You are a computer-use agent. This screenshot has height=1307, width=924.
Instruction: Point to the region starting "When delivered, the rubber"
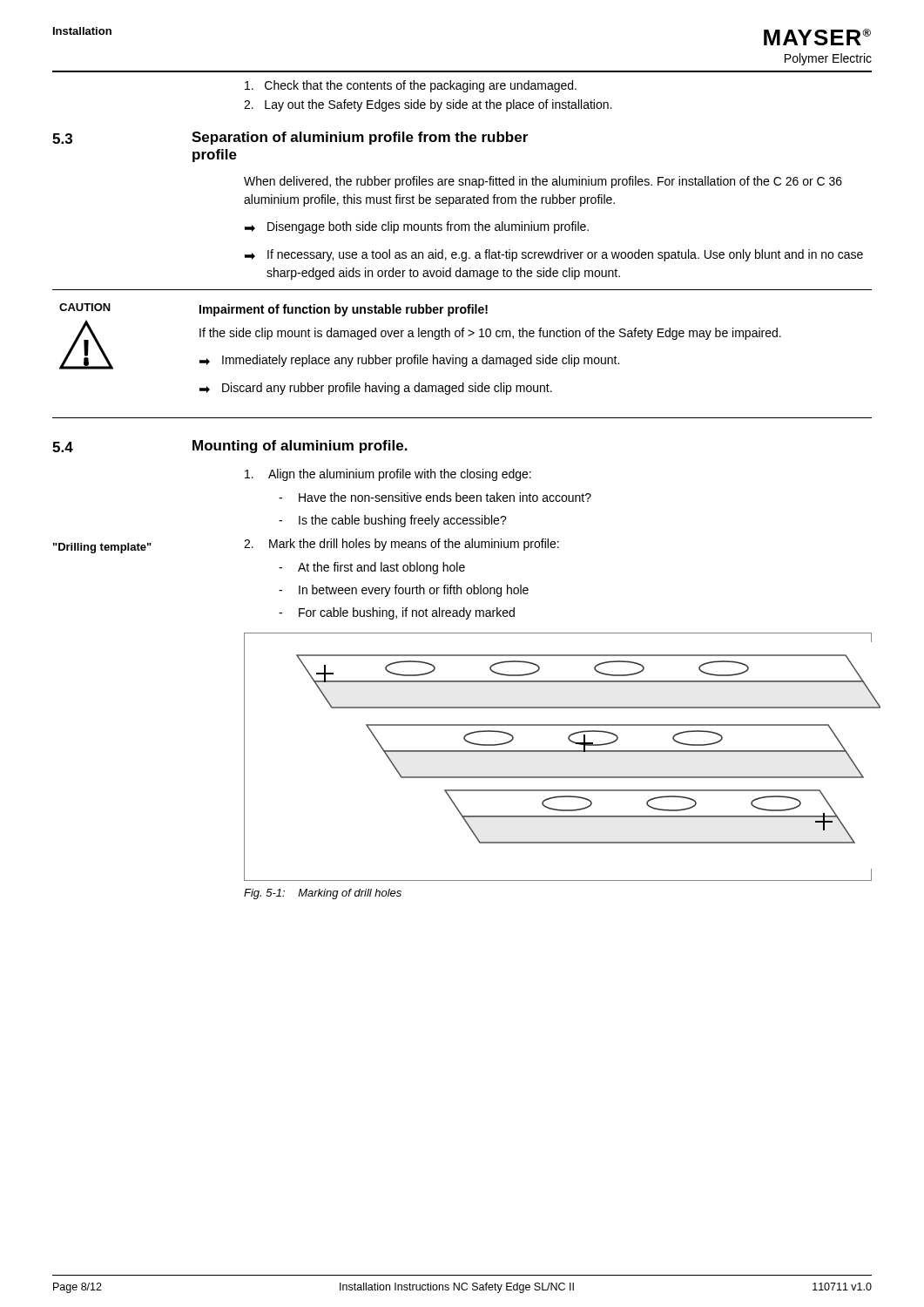coord(543,190)
